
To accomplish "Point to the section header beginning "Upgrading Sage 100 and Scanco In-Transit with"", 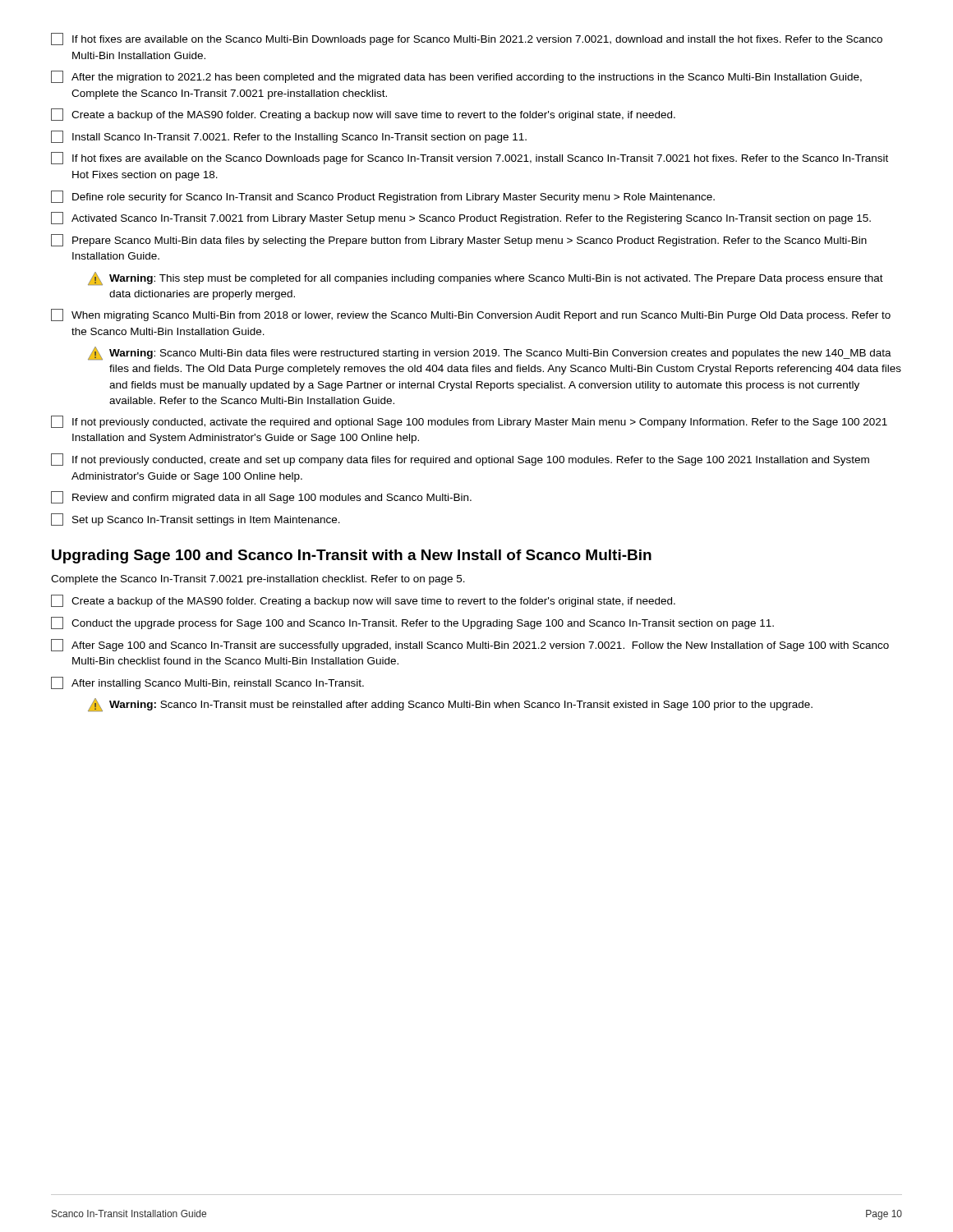I will (476, 556).
